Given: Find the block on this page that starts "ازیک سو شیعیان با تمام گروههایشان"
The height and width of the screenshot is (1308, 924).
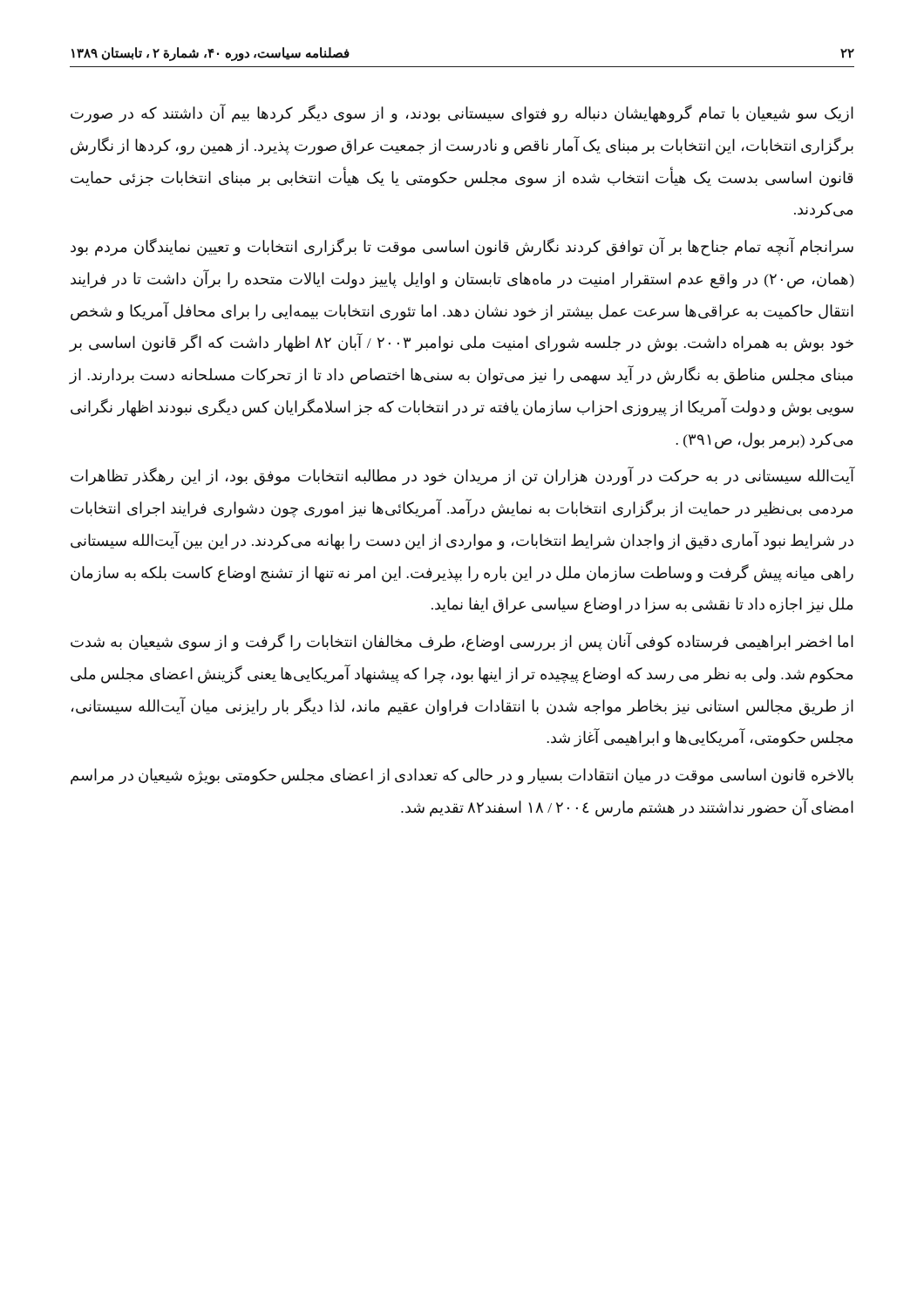Looking at the screenshot, I should coord(462,161).
